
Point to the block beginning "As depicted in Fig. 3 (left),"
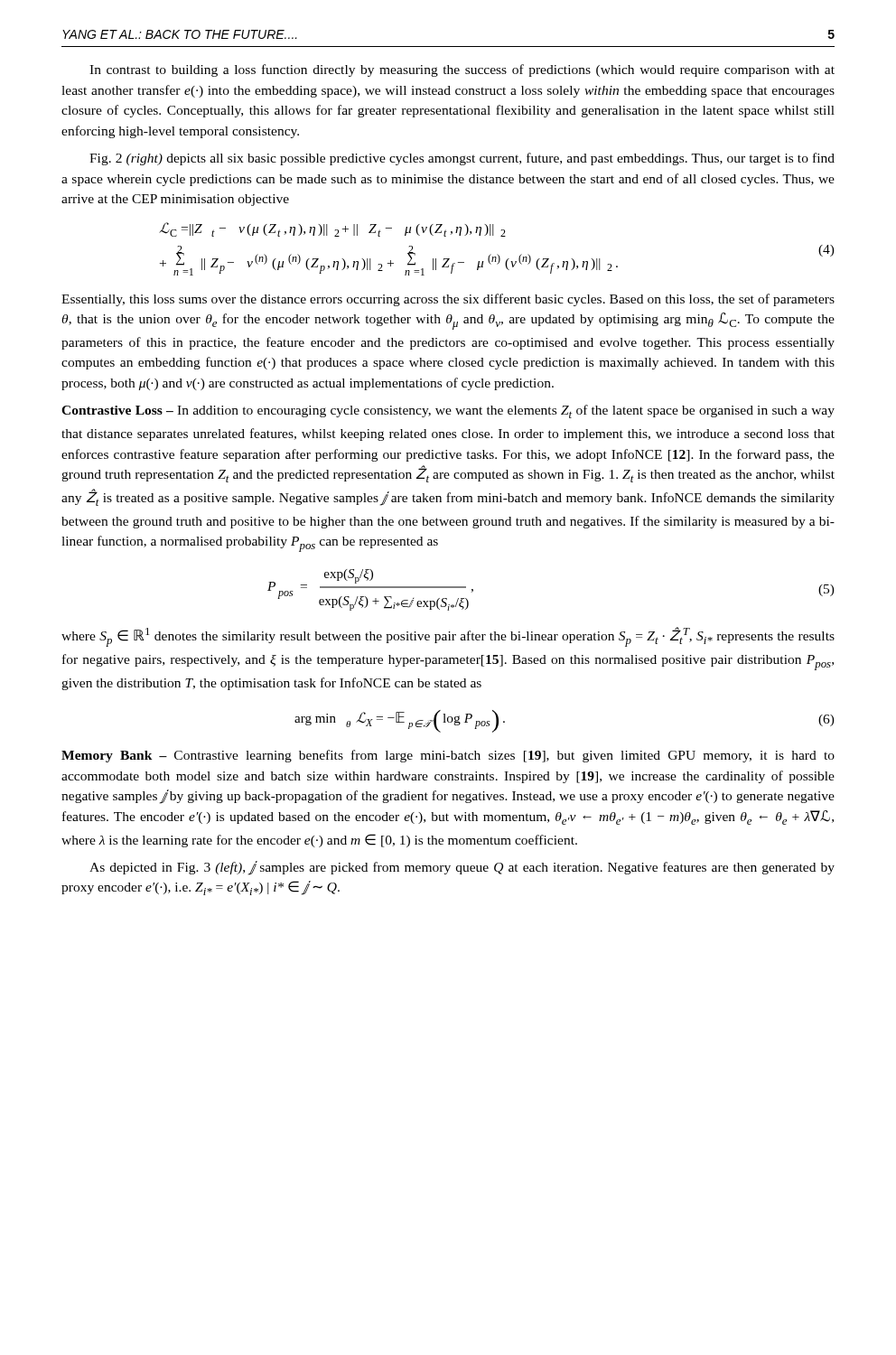click(x=448, y=879)
